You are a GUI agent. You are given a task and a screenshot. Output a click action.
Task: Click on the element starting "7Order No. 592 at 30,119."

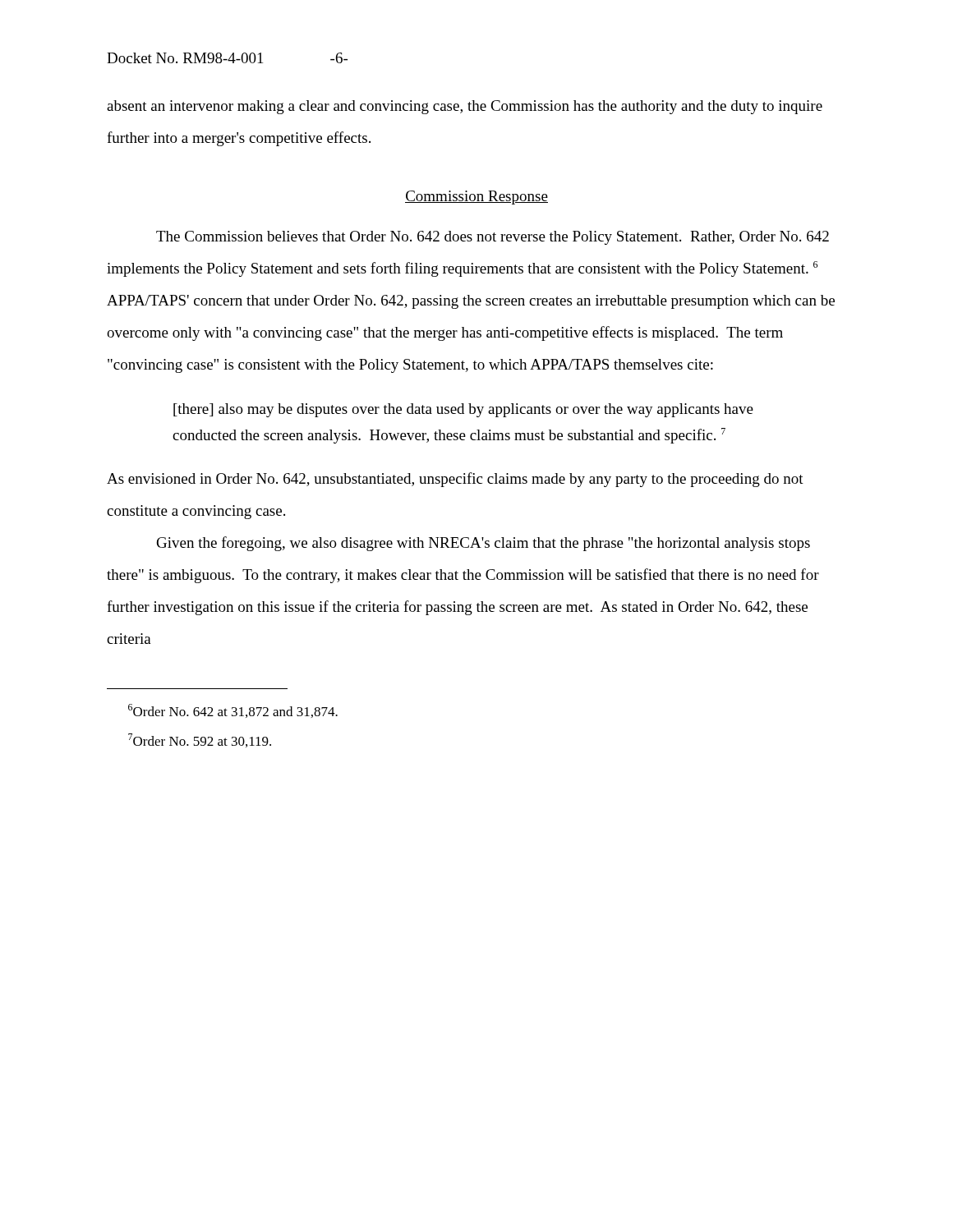tap(190, 740)
